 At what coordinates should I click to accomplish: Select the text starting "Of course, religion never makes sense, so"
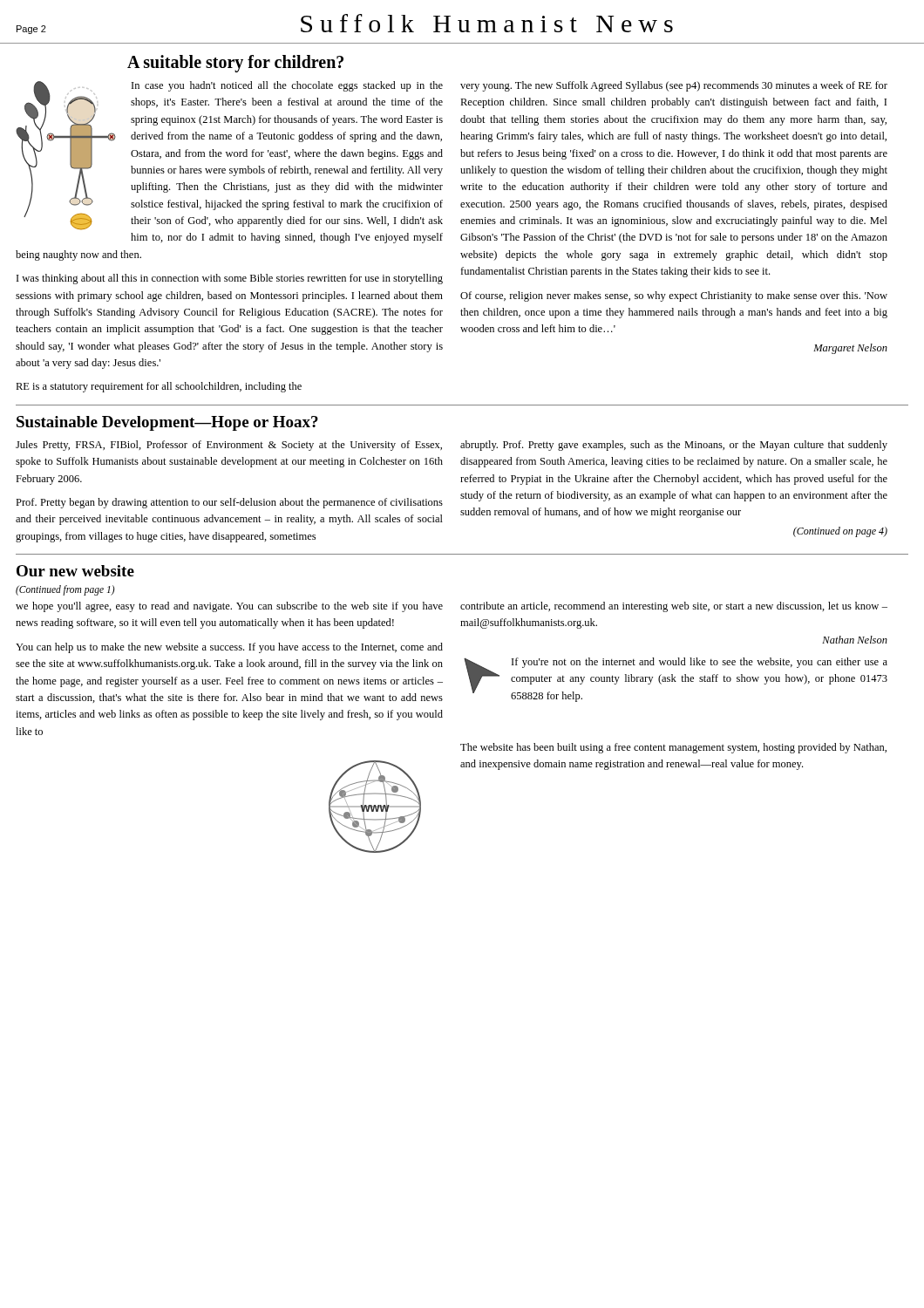click(674, 312)
